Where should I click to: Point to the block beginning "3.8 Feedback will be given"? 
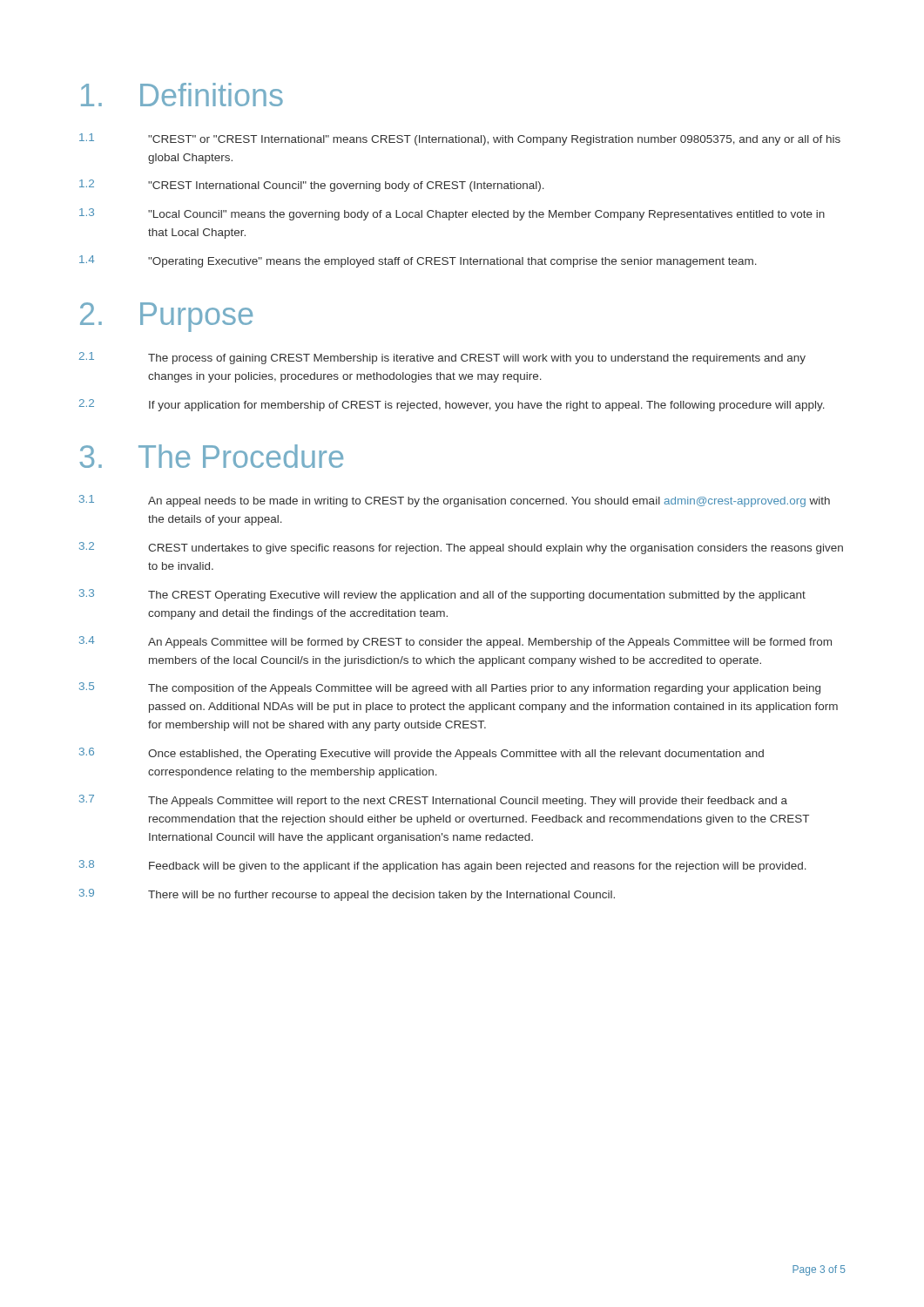tap(462, 866)
